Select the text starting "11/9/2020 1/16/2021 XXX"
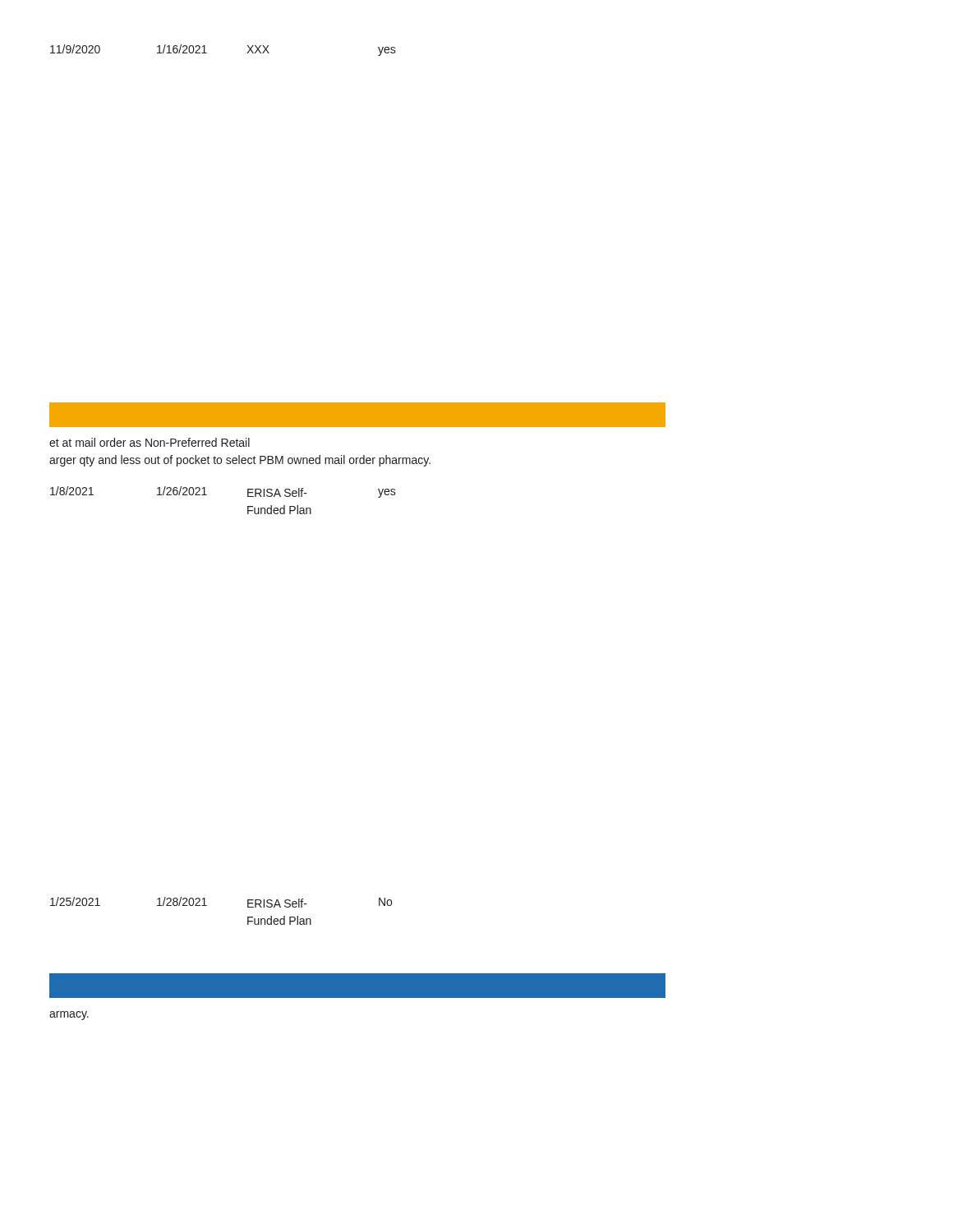This screenshot has height=1232, width=953. coord(82,50)
